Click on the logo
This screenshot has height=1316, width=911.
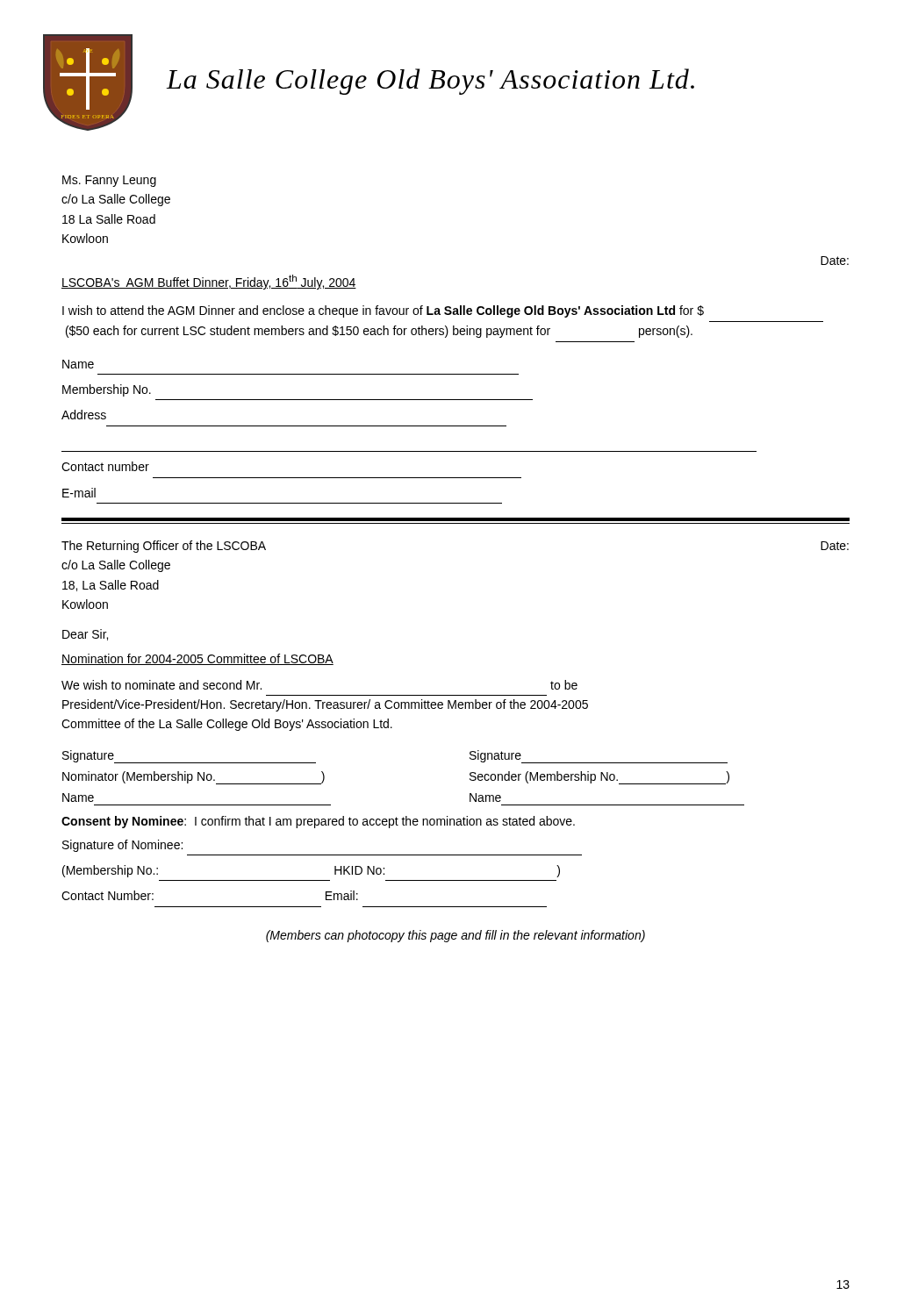coord(88,79)
